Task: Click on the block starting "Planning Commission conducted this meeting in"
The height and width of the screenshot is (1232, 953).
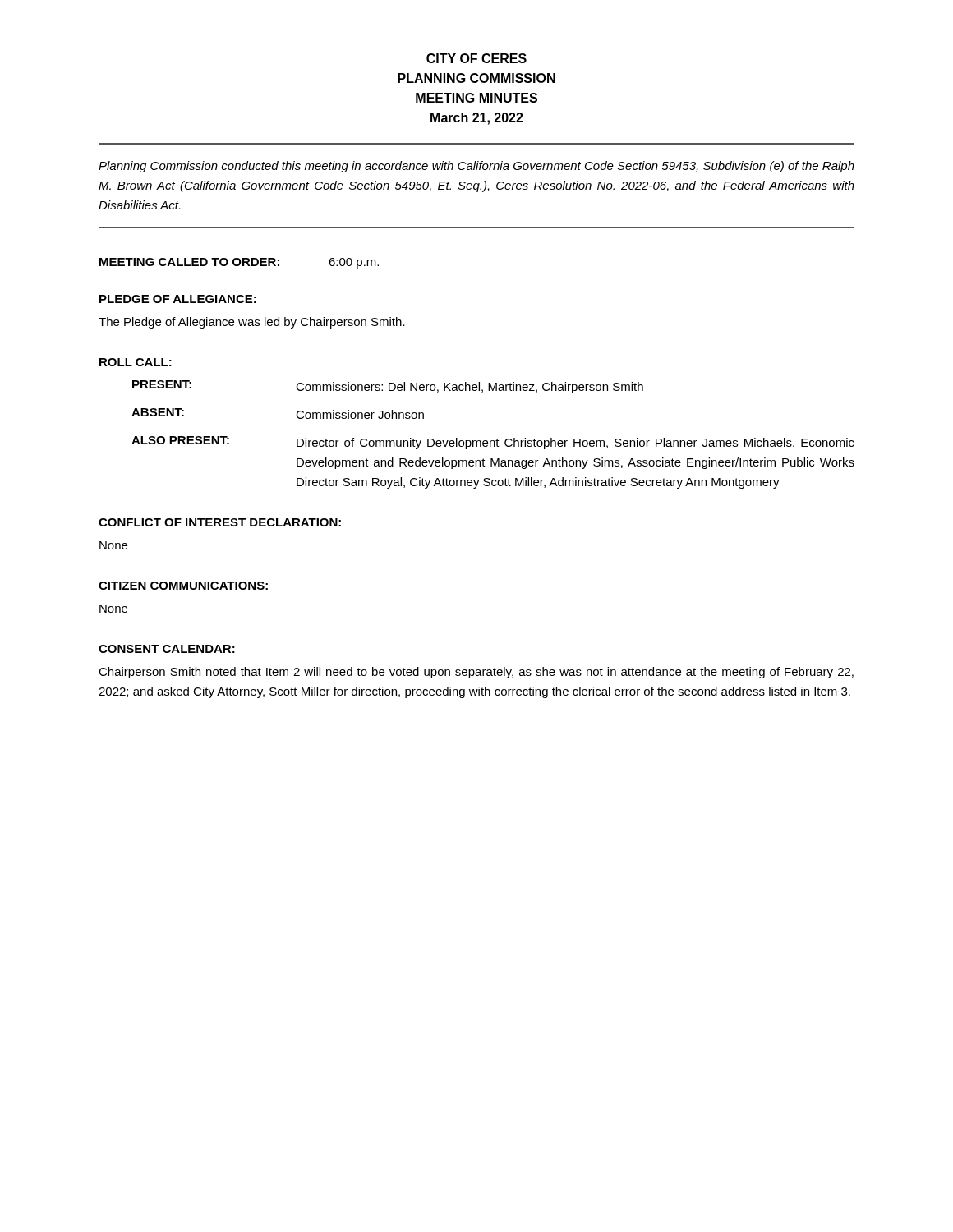Action: (x=476, y=186)
